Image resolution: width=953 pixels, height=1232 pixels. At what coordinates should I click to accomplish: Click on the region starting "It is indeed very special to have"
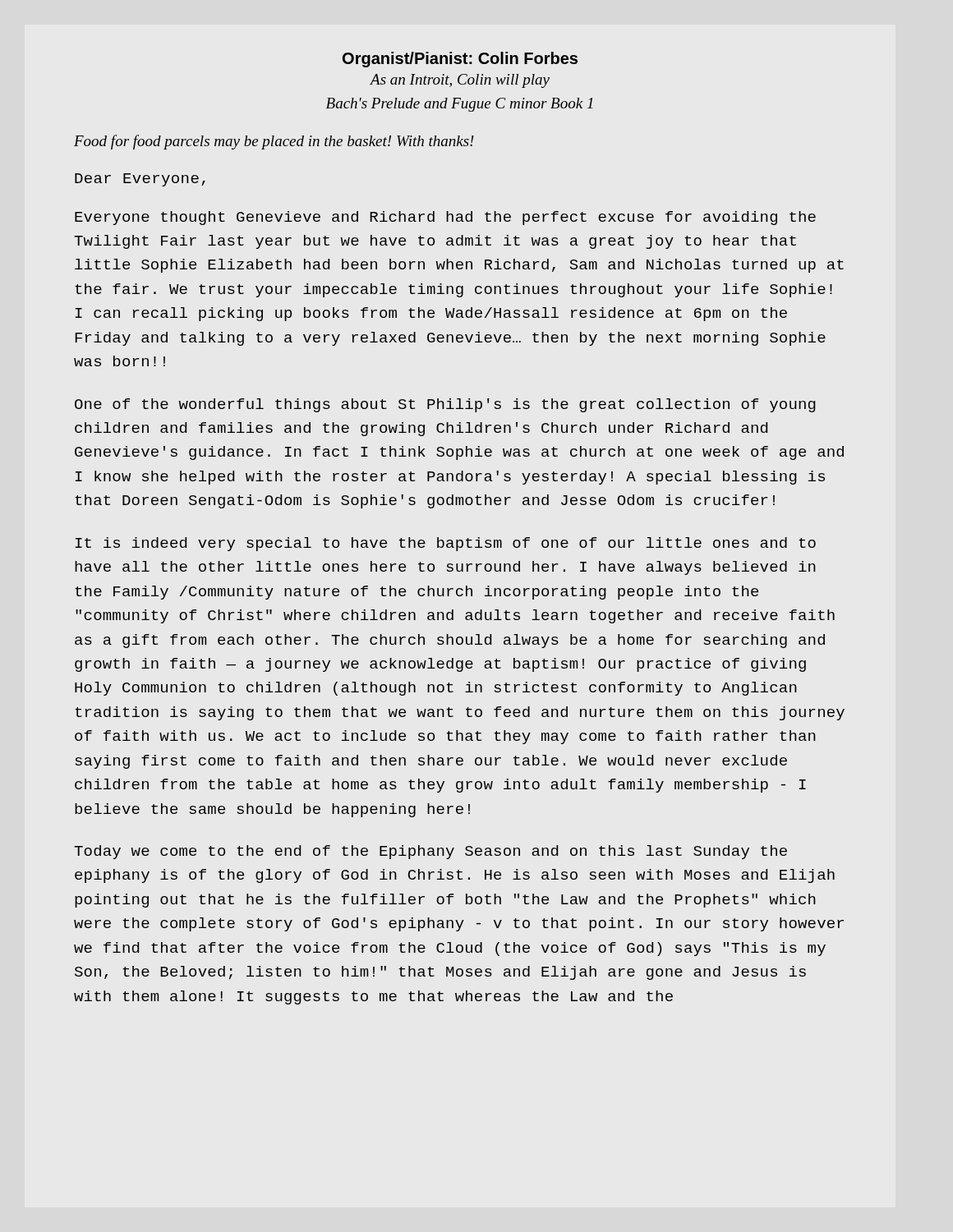(x=460, y=676)
